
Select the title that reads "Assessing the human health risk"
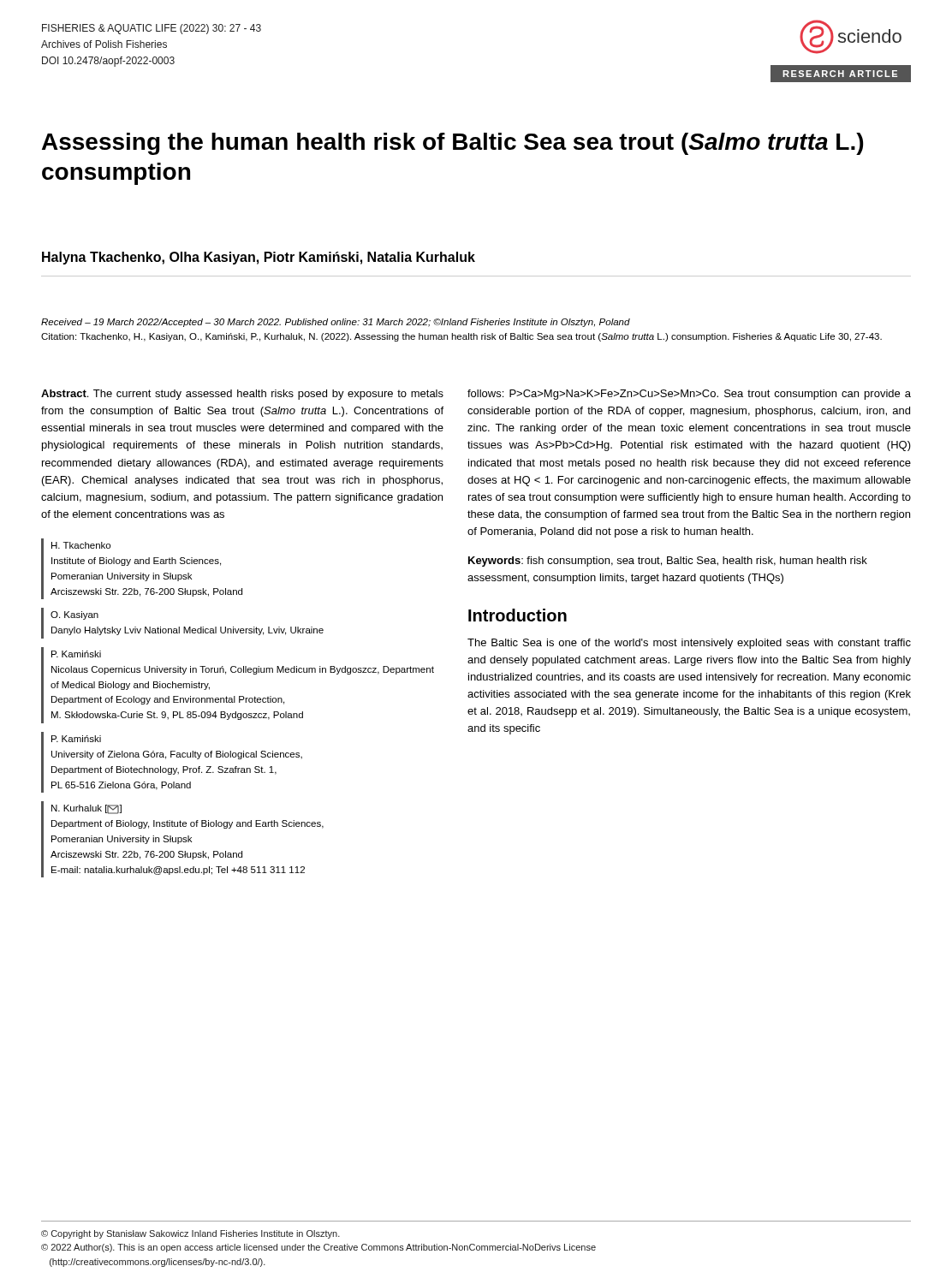click(453, 157)
